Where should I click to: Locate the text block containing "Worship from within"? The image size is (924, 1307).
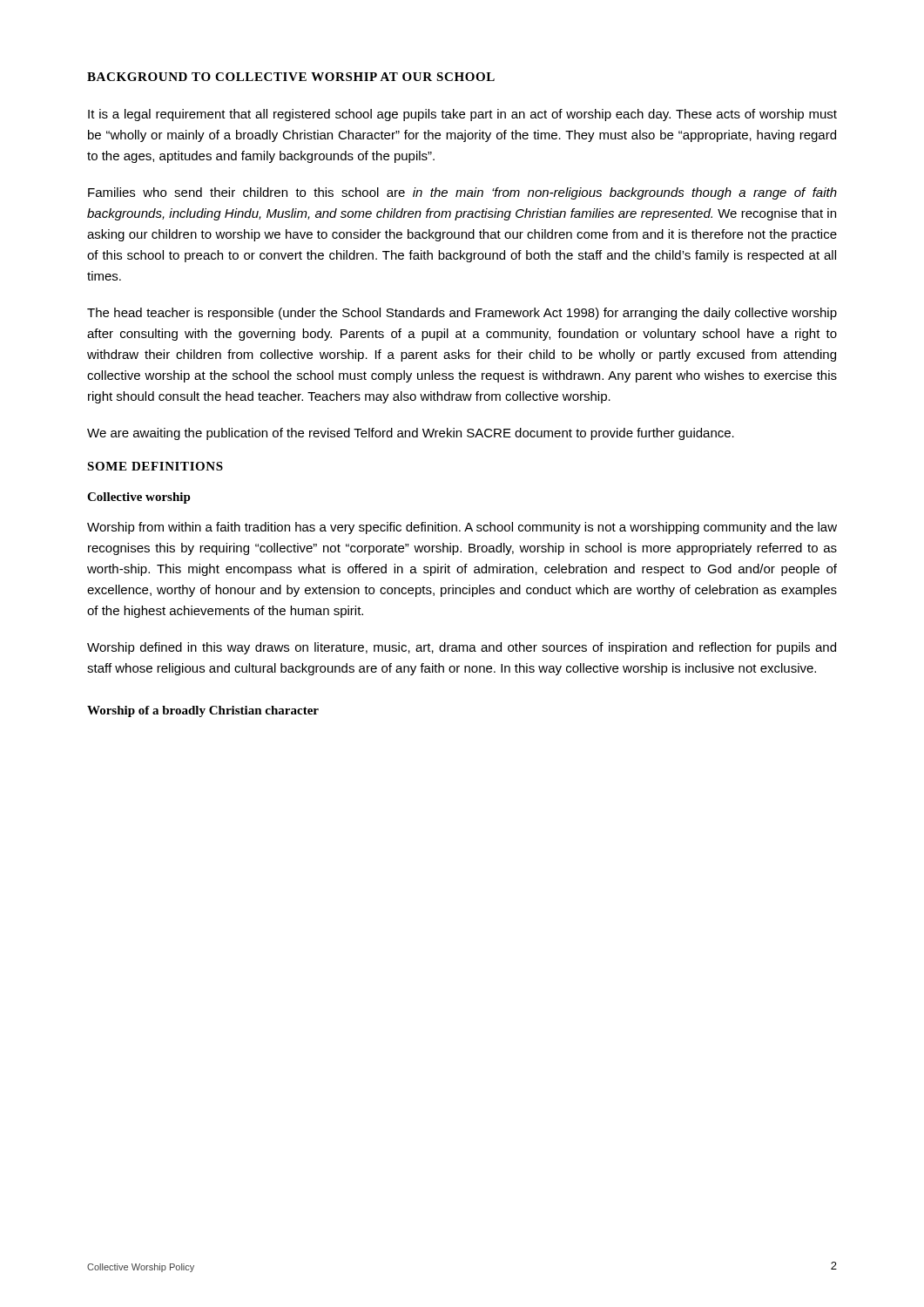click(x=462, y=569)
